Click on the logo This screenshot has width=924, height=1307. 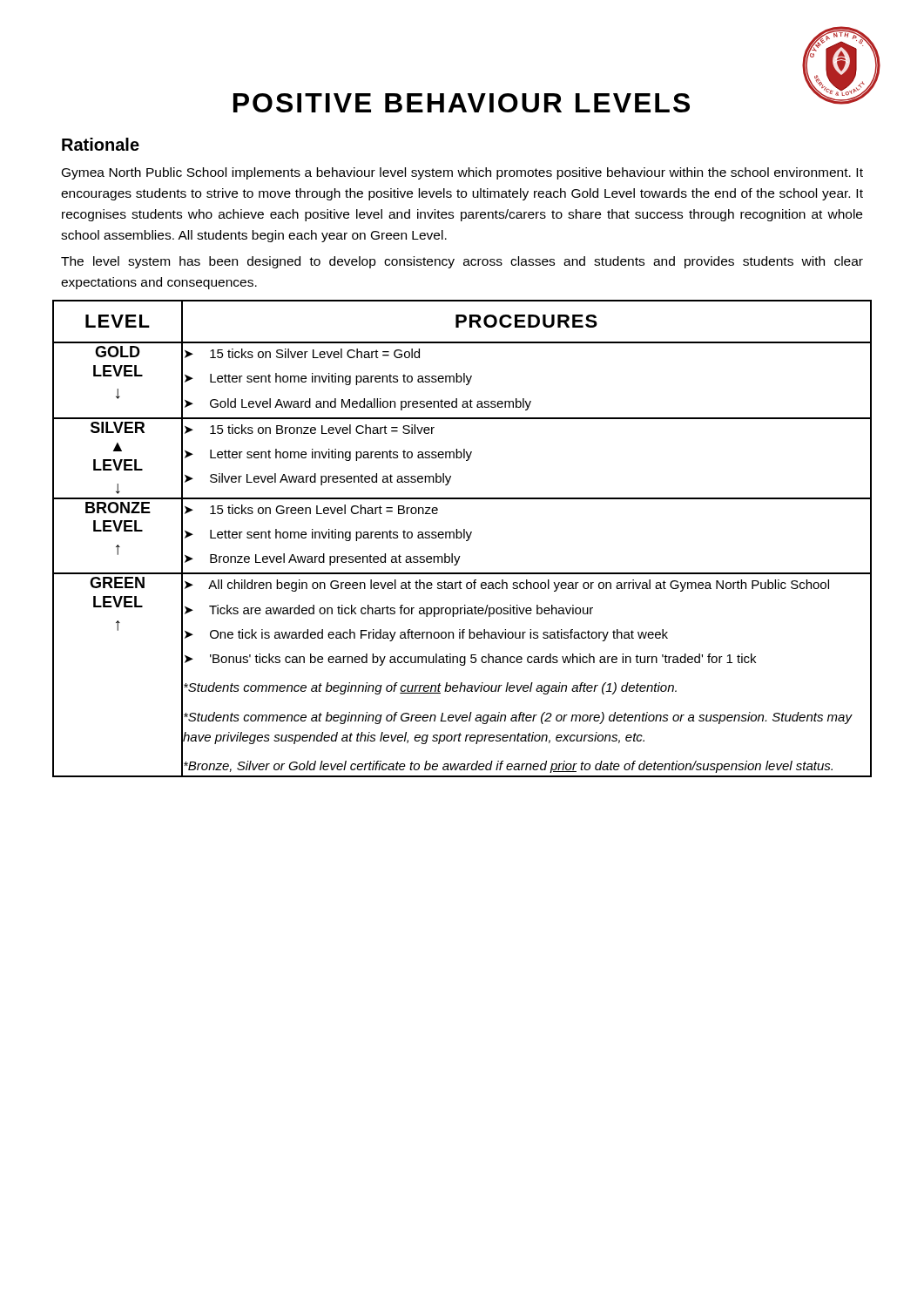click(841, 65)
